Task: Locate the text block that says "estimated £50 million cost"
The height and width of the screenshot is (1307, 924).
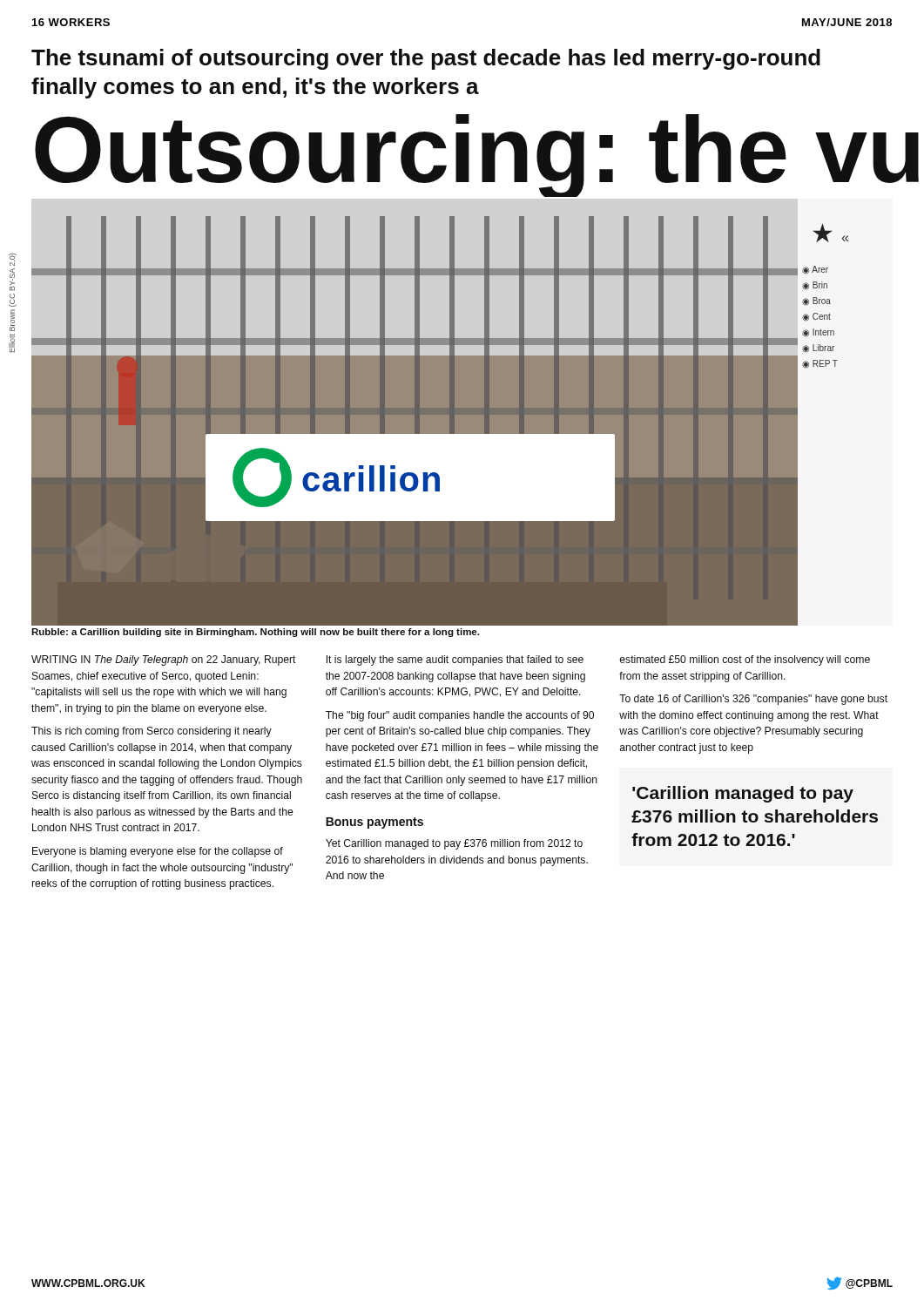Action: [745, 668]
